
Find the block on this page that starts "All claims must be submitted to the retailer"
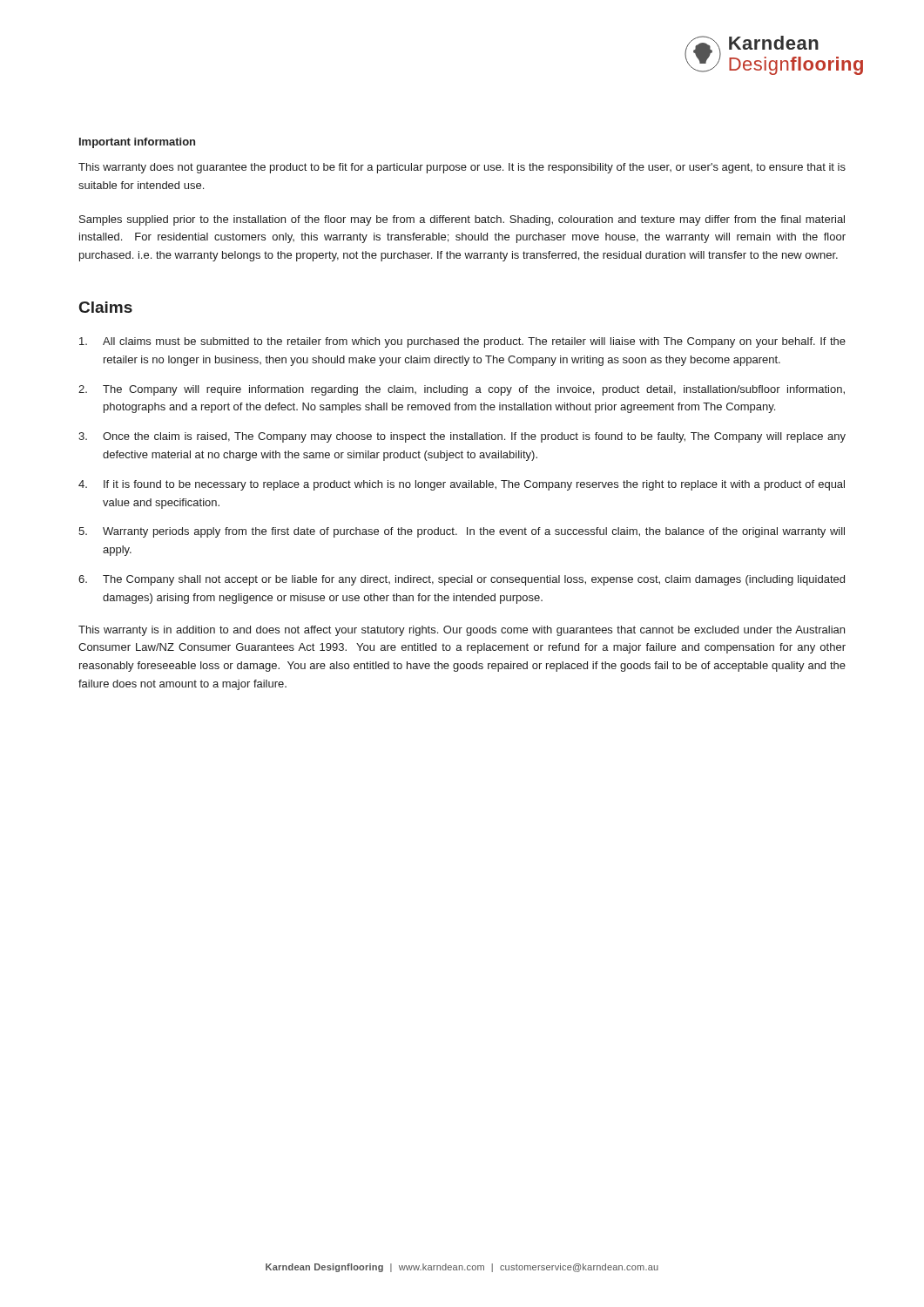click(462, 351)
